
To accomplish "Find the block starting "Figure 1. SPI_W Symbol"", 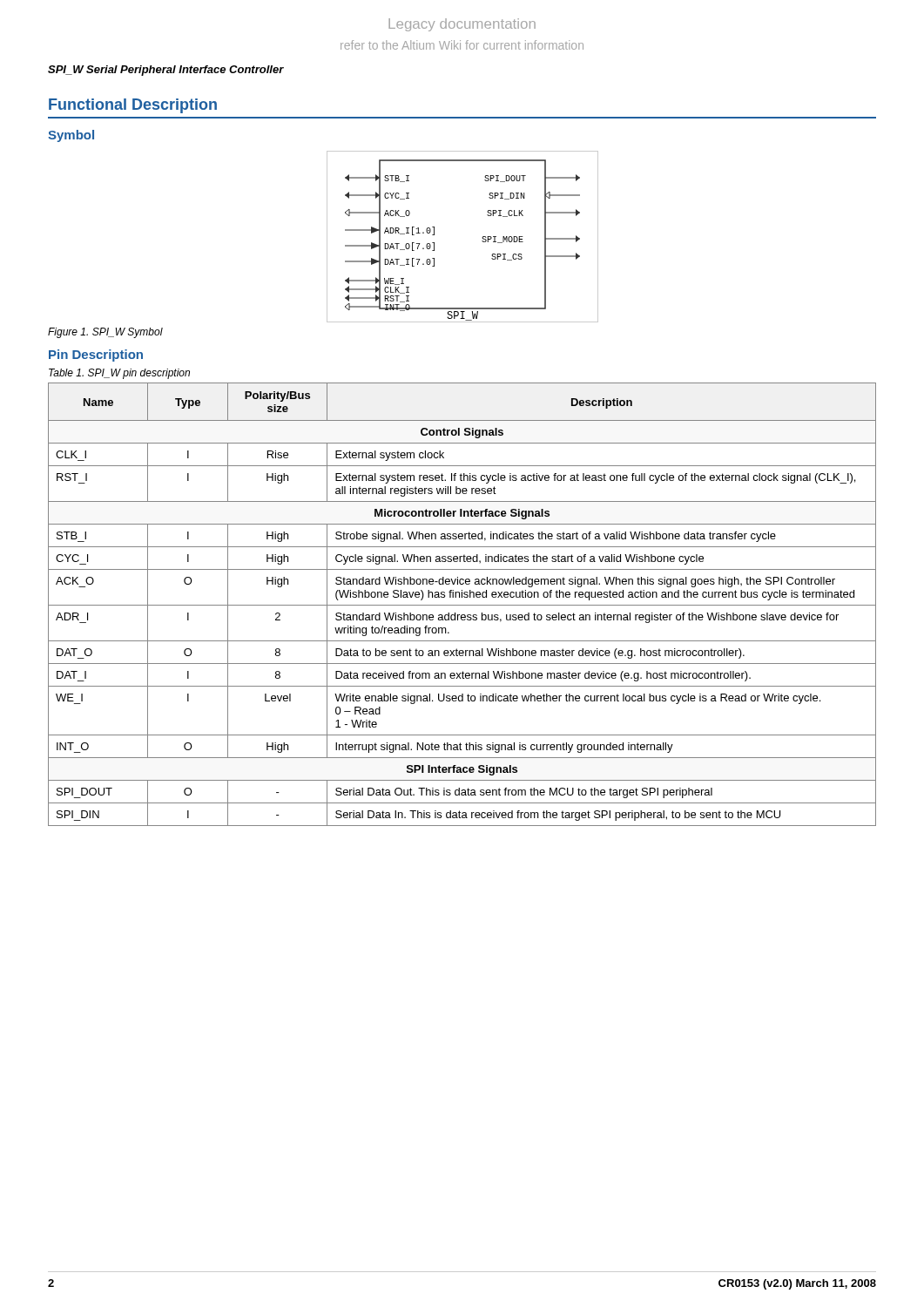I will tap(105, 332).
